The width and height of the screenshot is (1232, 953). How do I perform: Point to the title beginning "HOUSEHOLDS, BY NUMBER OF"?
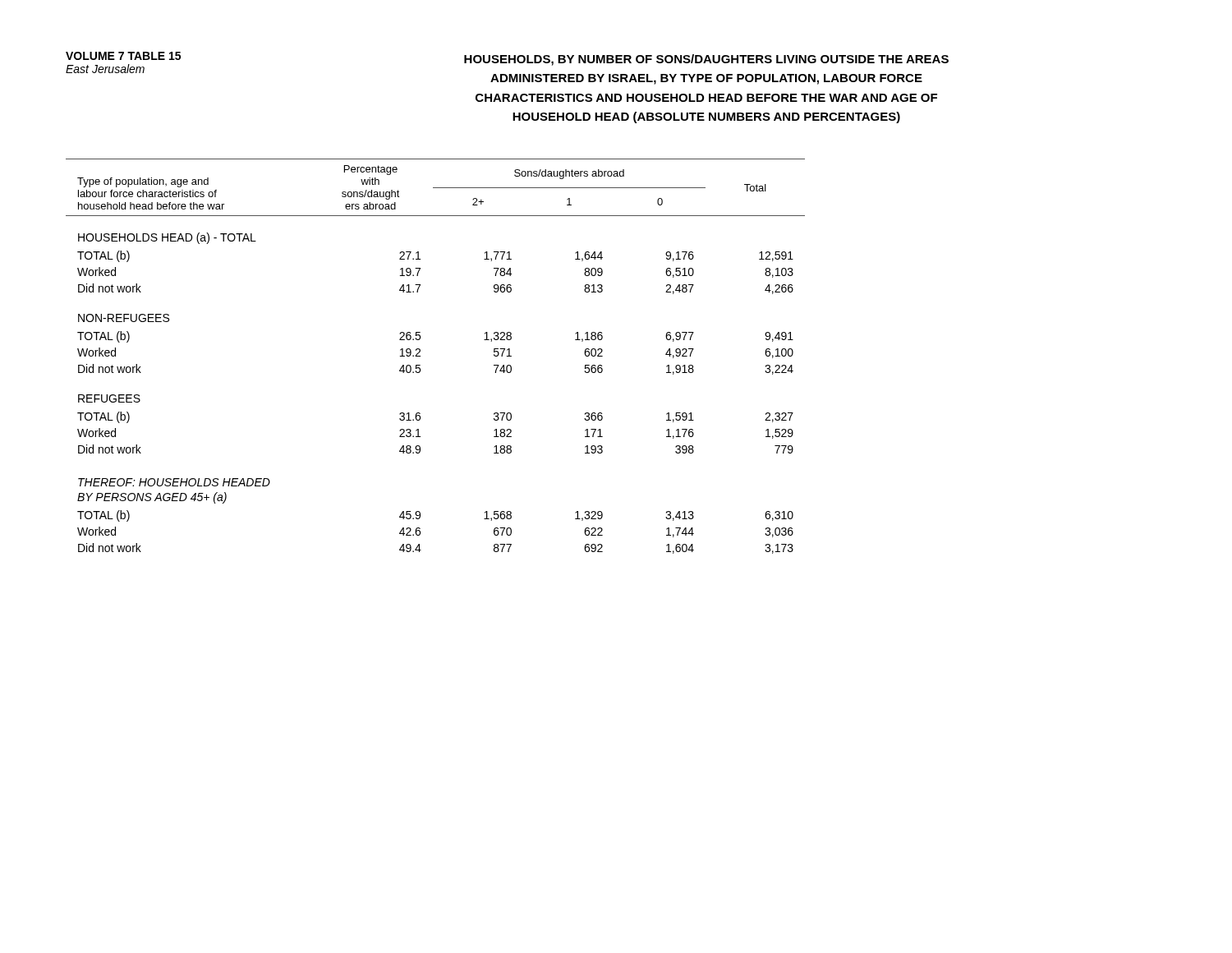pyautogui.click(x=706, y=87)
